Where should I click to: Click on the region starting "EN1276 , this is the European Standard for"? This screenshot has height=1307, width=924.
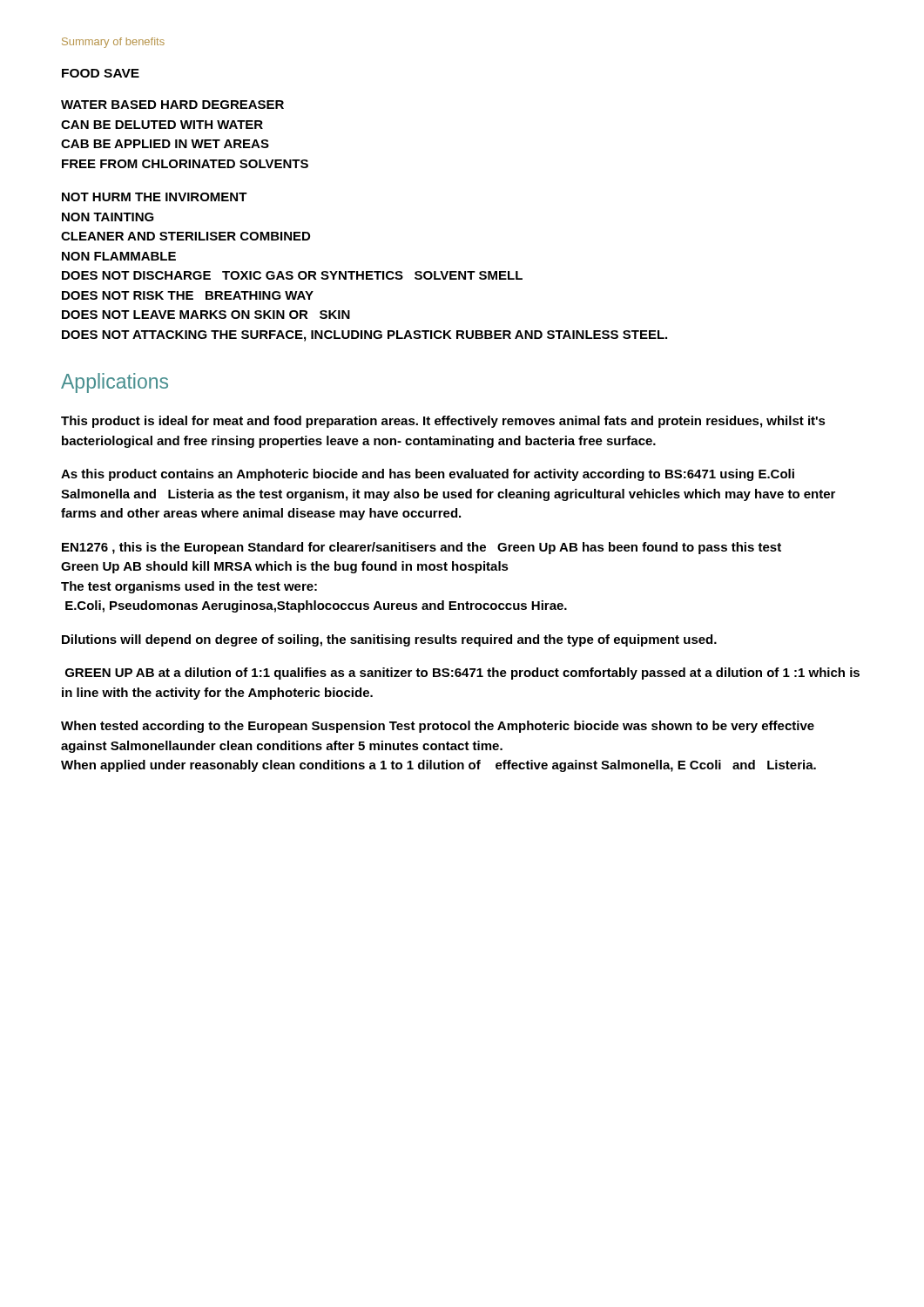point(421,576)
